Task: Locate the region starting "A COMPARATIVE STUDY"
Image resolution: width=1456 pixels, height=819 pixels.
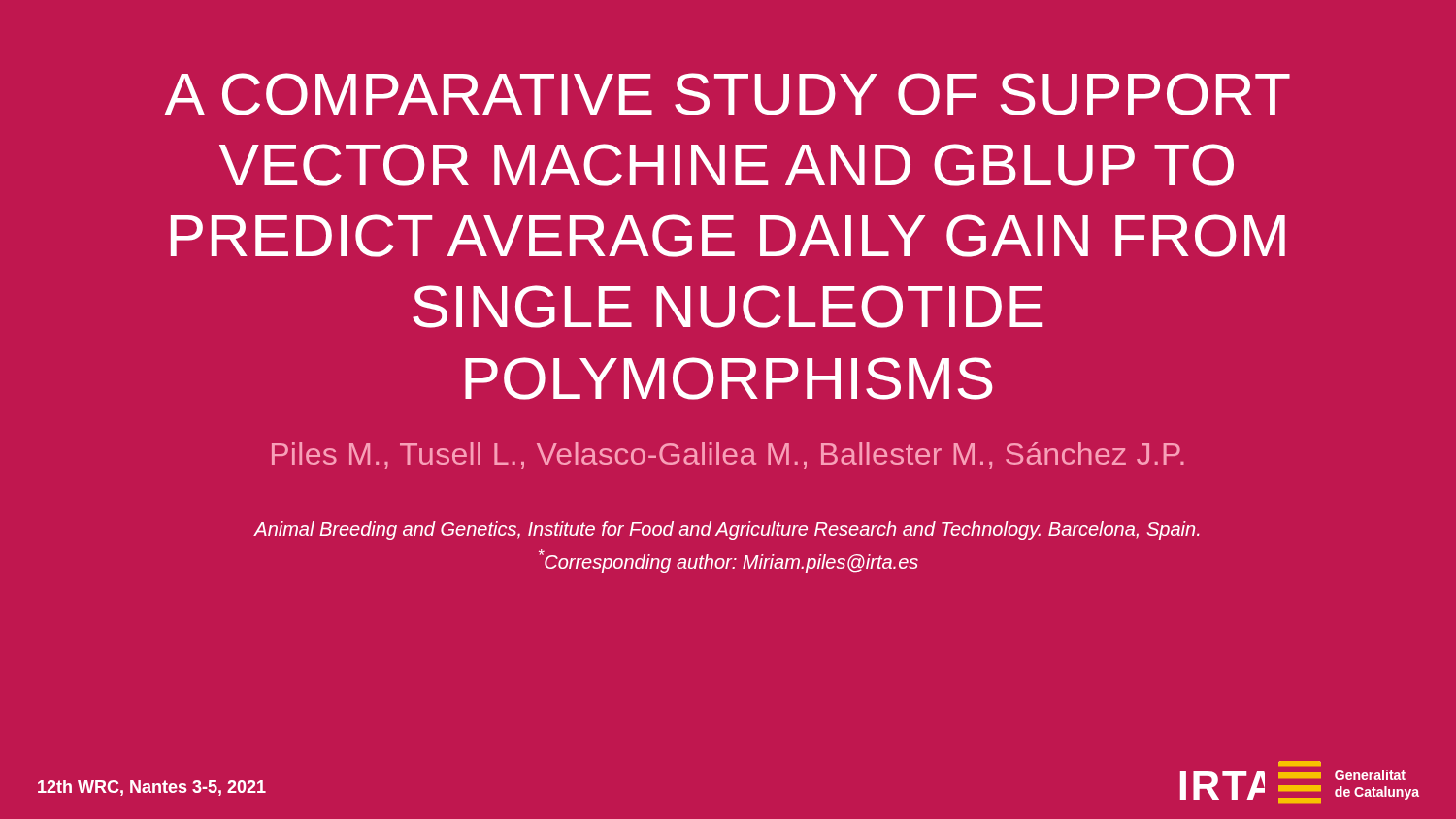Action: pos(728,236)
